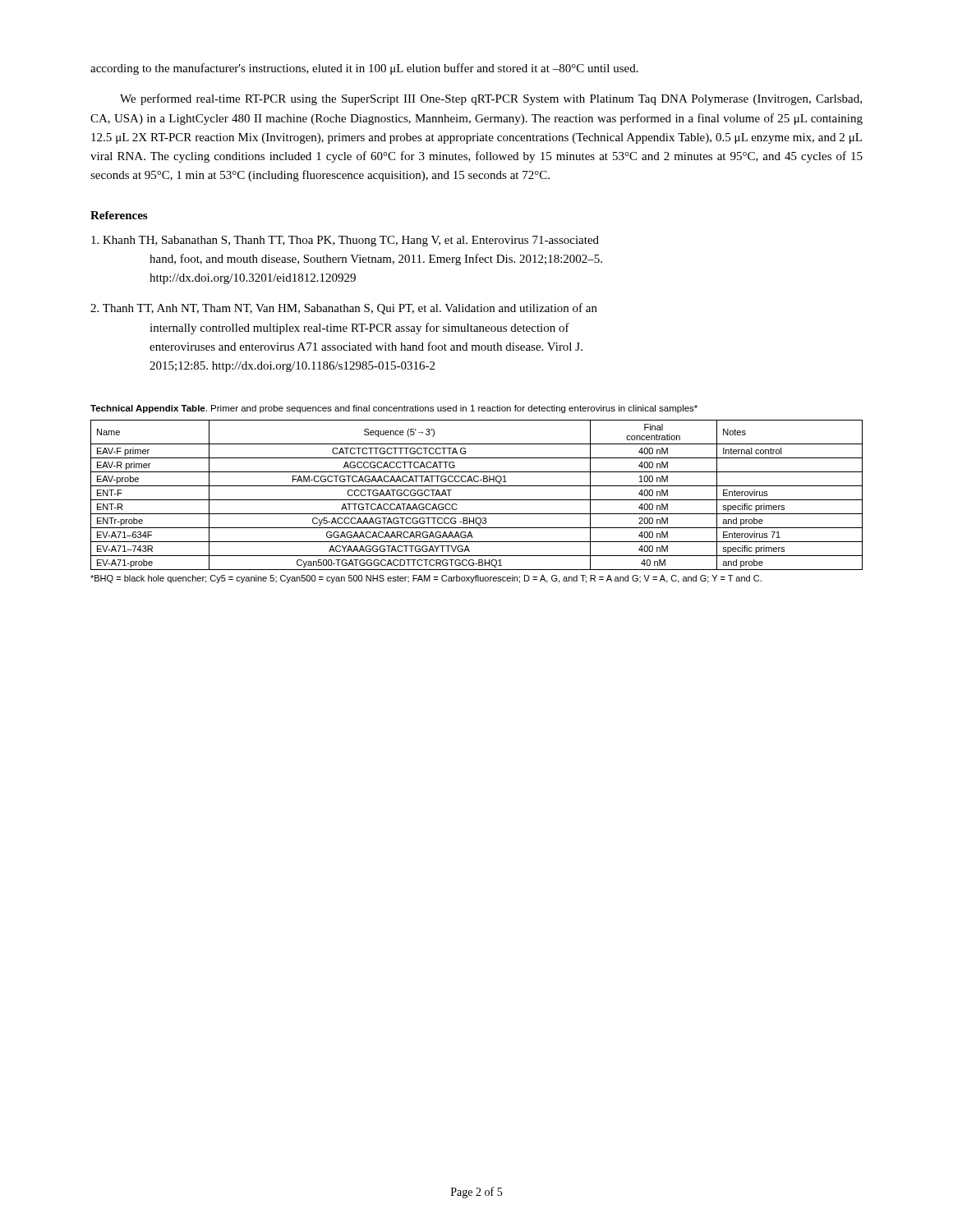This screenshot has height=1232, width=953.
Task: Click on the list item with the text "2. Thanh TT, Anh NT, Tham NT,"
Action: click(x=476, y=339)
